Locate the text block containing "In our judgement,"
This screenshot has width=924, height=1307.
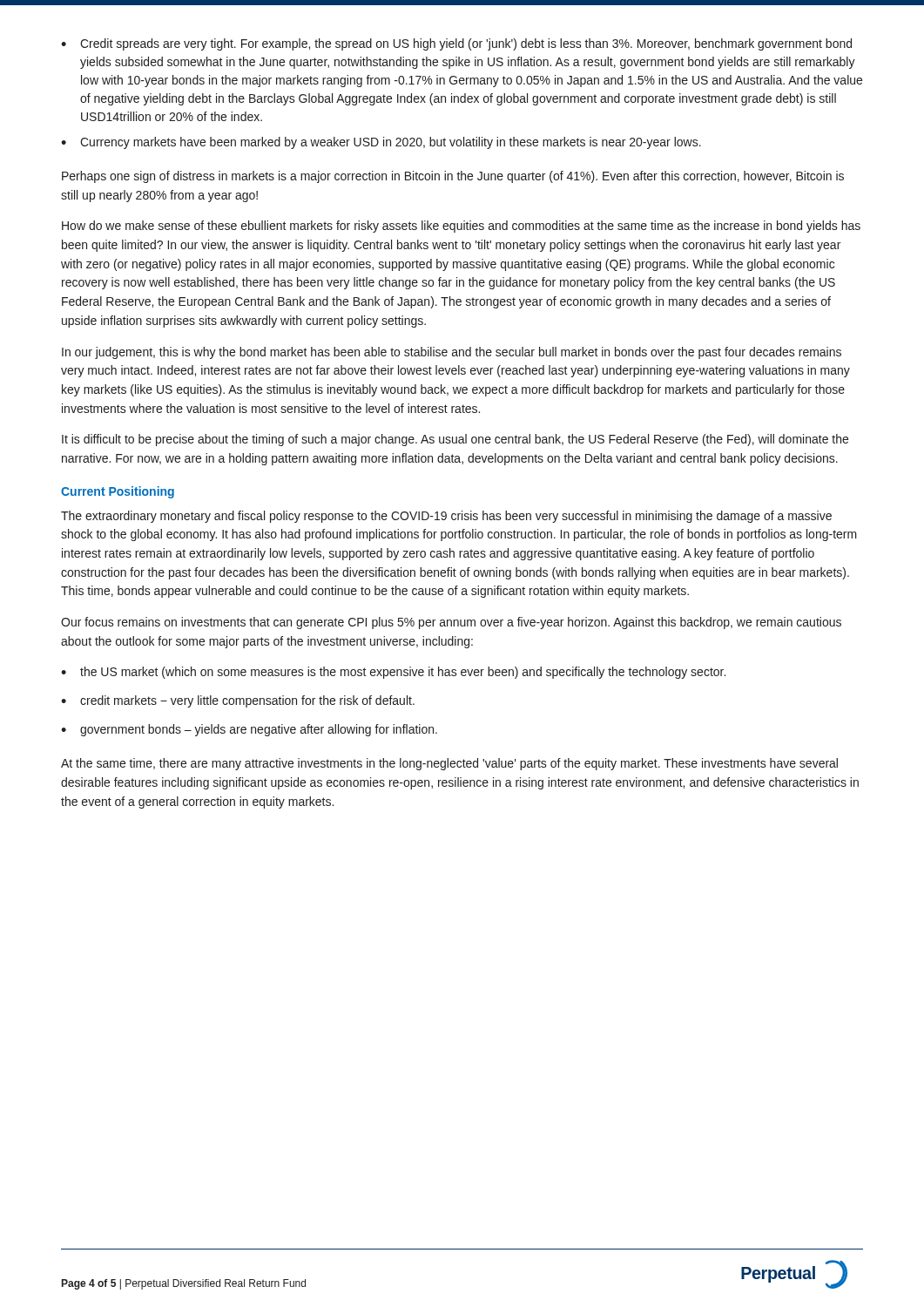tap(455, 380)
